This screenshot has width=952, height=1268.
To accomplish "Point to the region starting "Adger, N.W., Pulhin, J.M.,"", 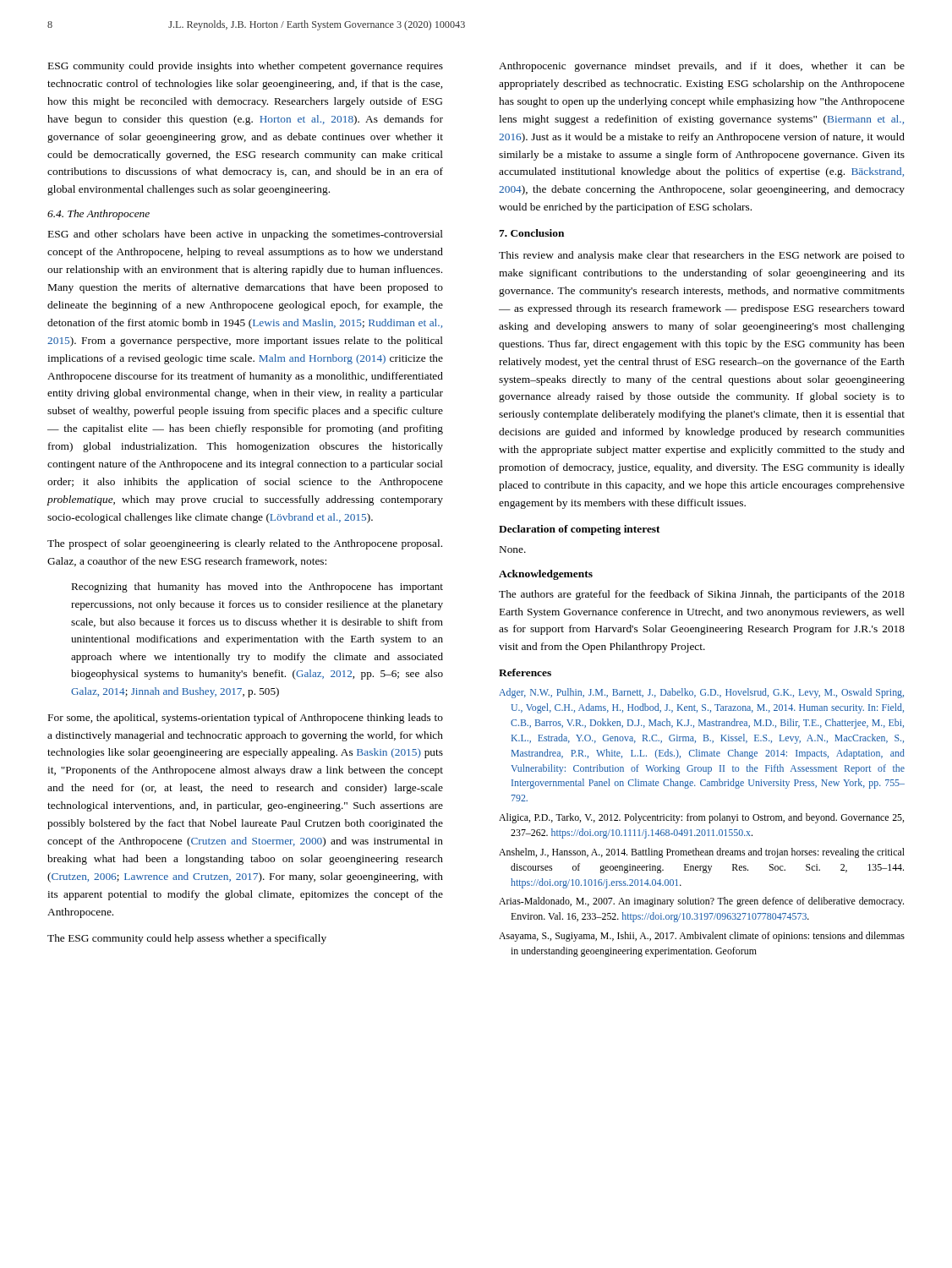I will click(x=702, y=745).
